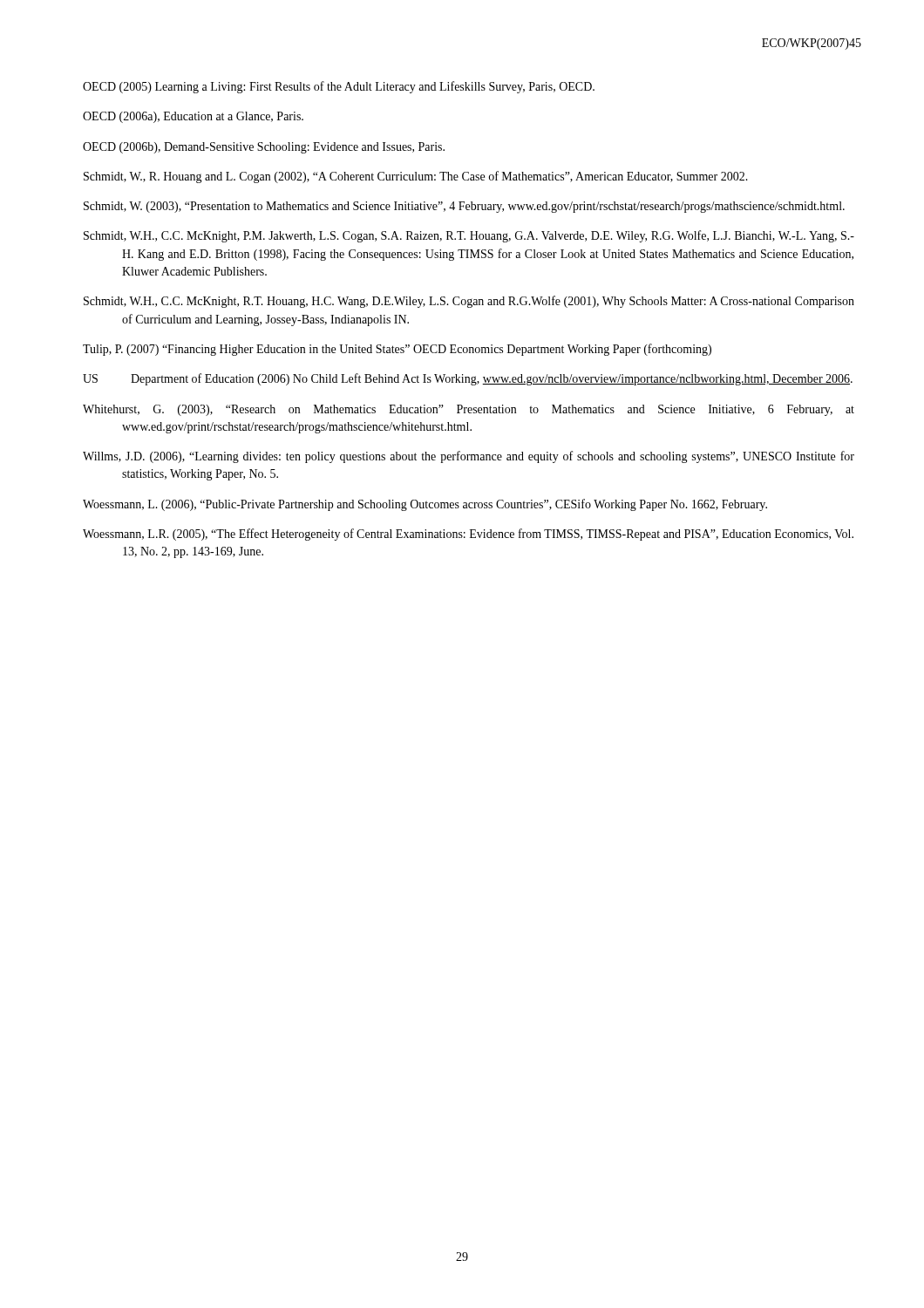Find the text starting "Woessmann, L.R. (2005),"
This screenshot has height=1308, width=924.
pyautogui.click(x=469, y=543)
